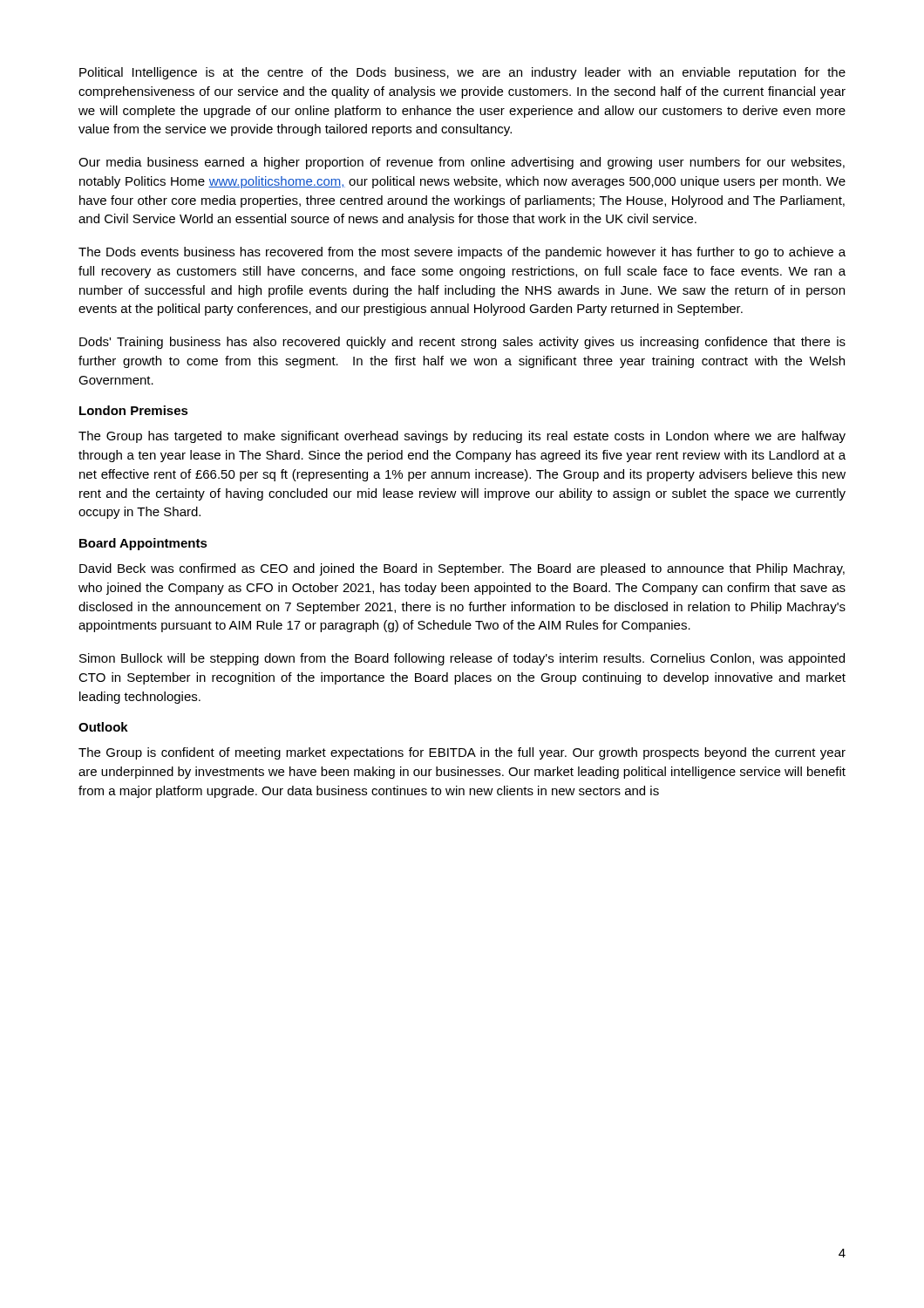Point to the block beginning "The Dods events business has recovered from the"
924x1308 pixels.
(462, 280)
